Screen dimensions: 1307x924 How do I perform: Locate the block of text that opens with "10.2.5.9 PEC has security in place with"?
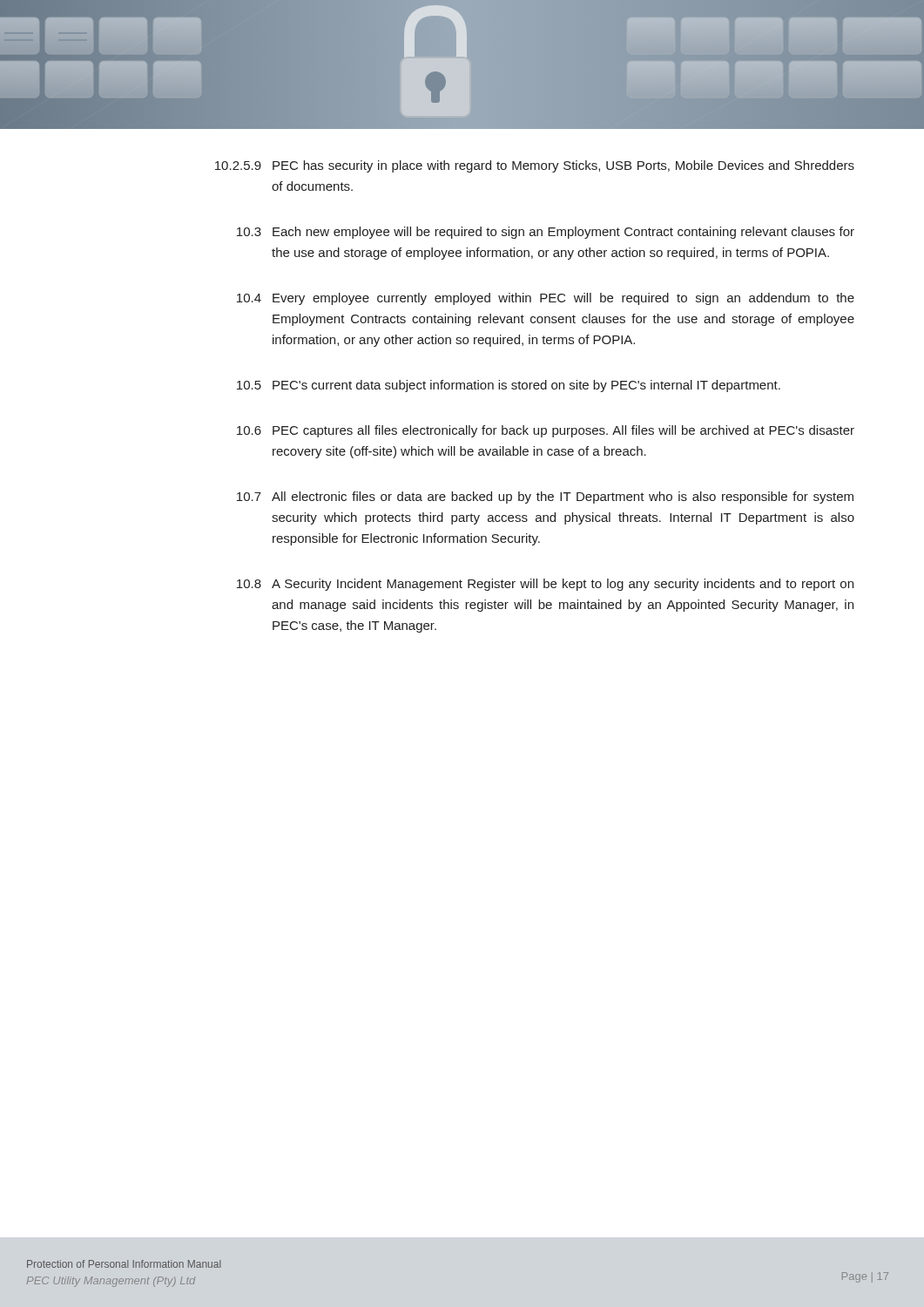462,176
